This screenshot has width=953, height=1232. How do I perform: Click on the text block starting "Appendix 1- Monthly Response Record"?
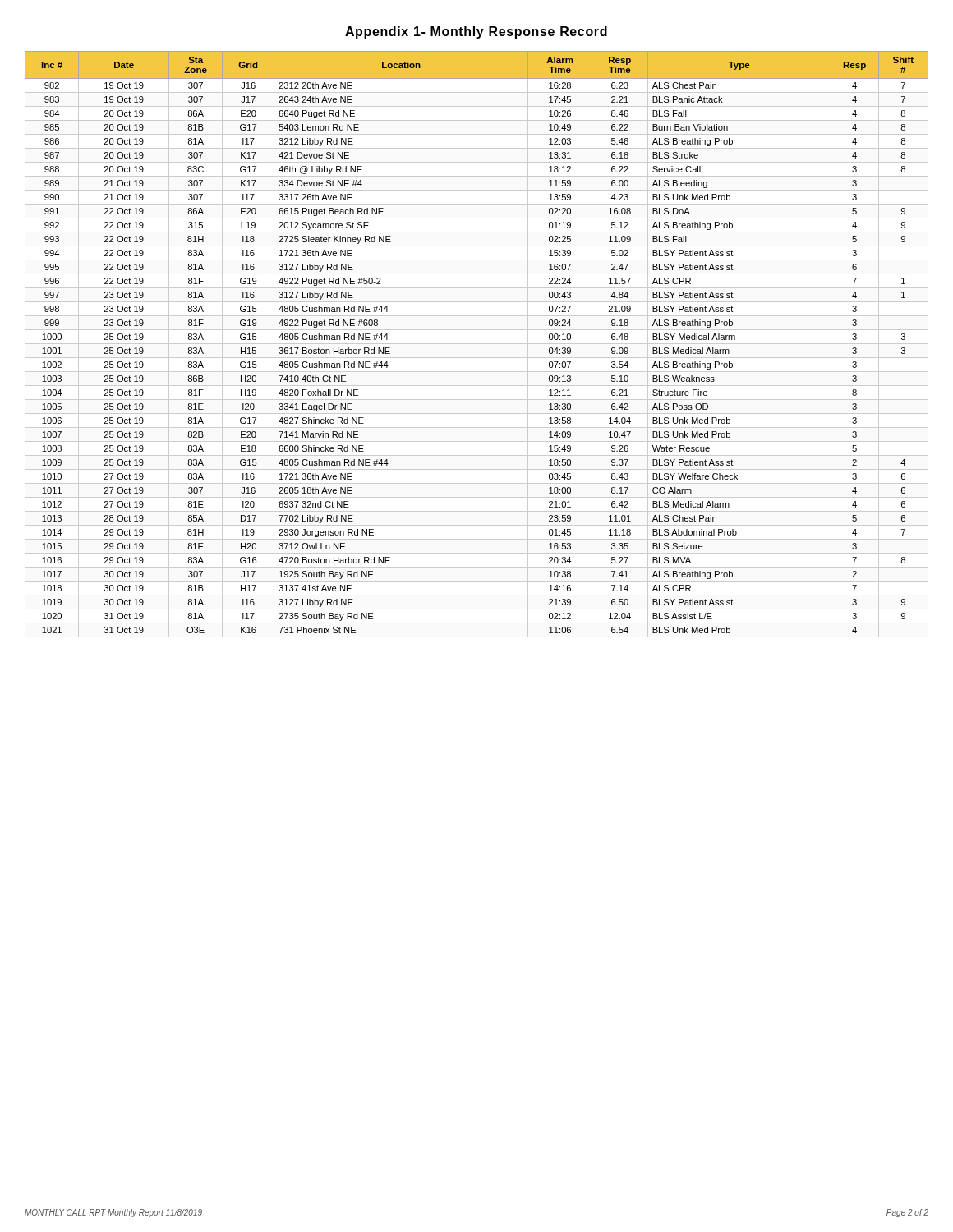[x=476, y=32]
